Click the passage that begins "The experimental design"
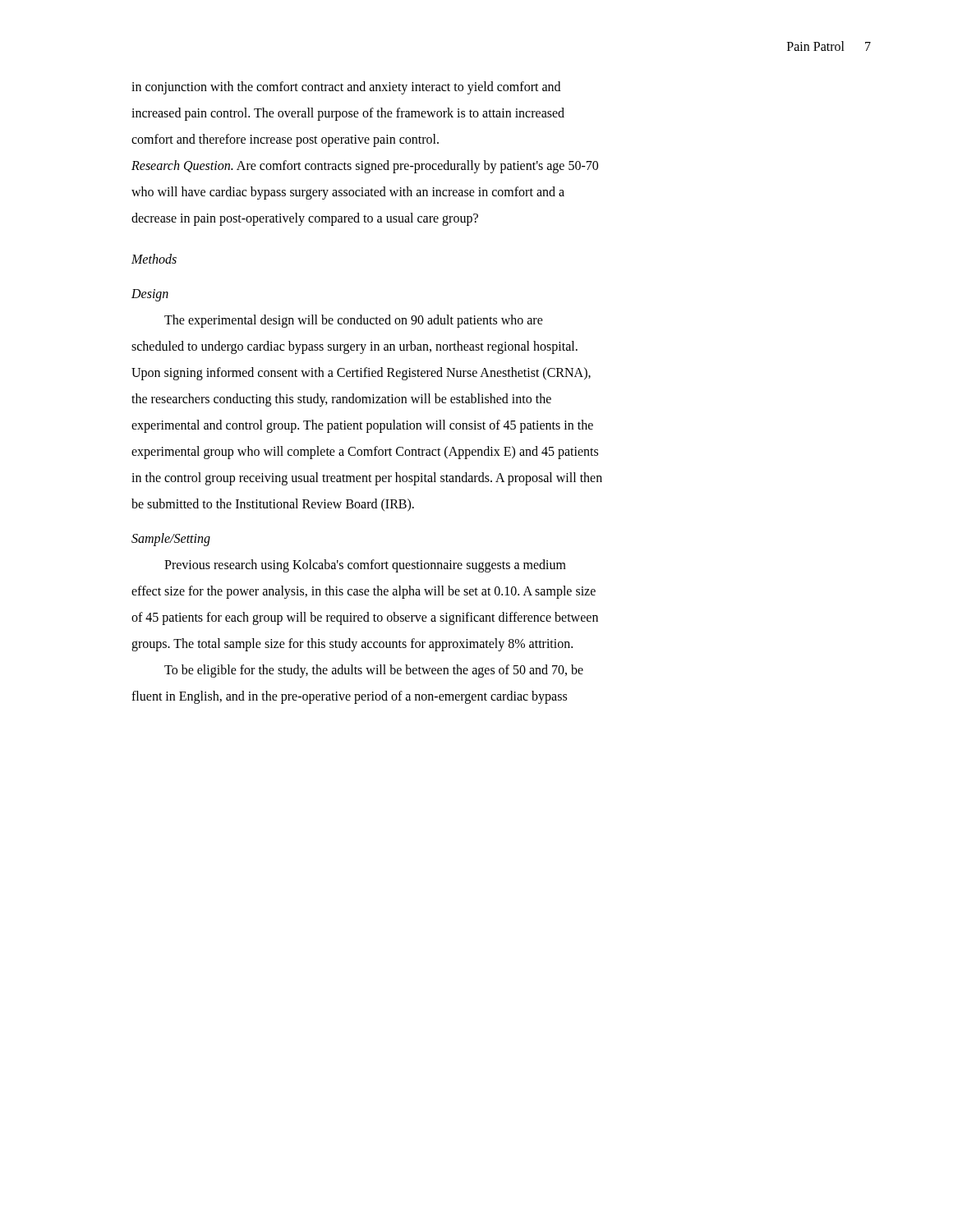 (501, 412)
